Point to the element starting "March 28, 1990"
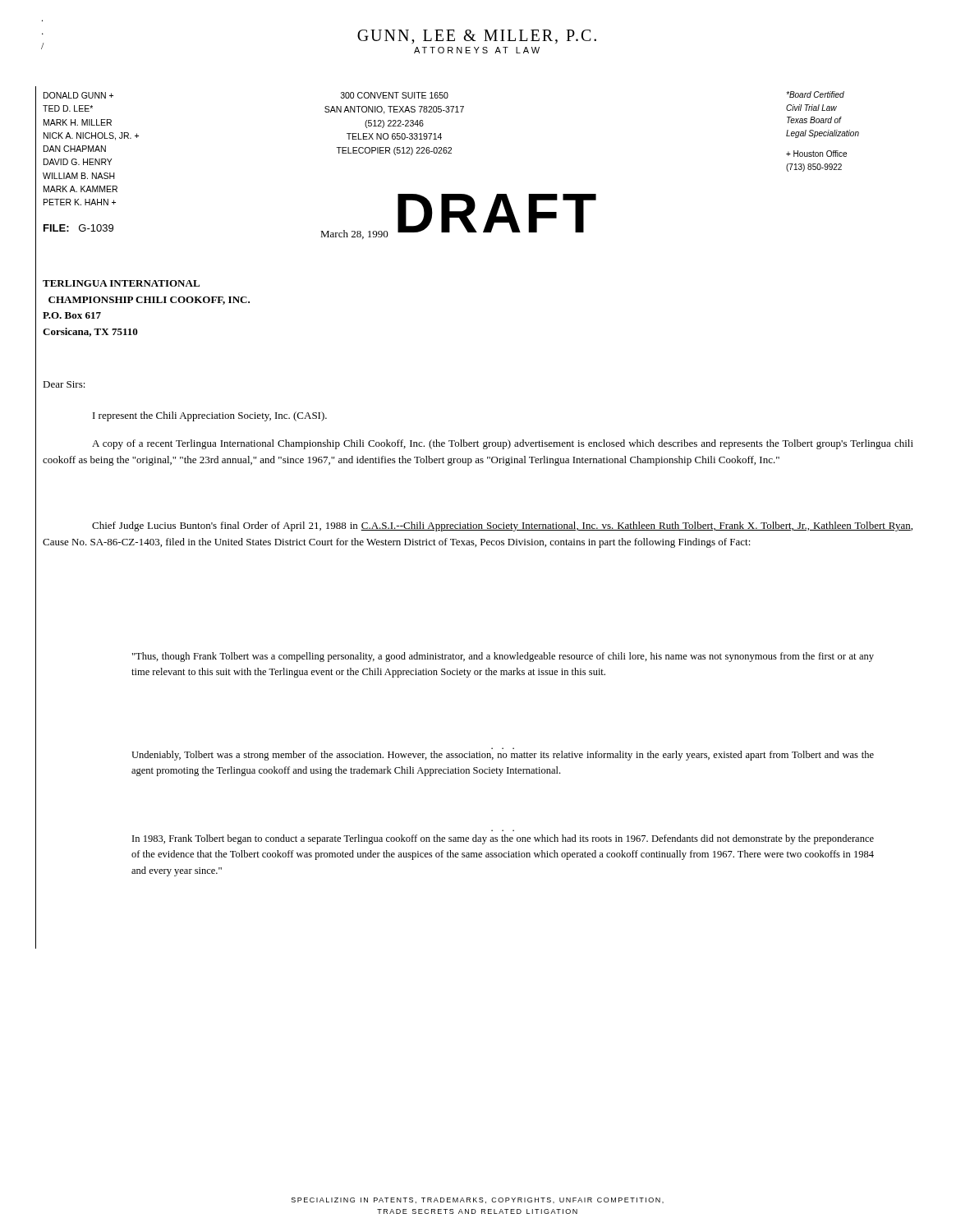956x1232 pixels. coord(354,234)
